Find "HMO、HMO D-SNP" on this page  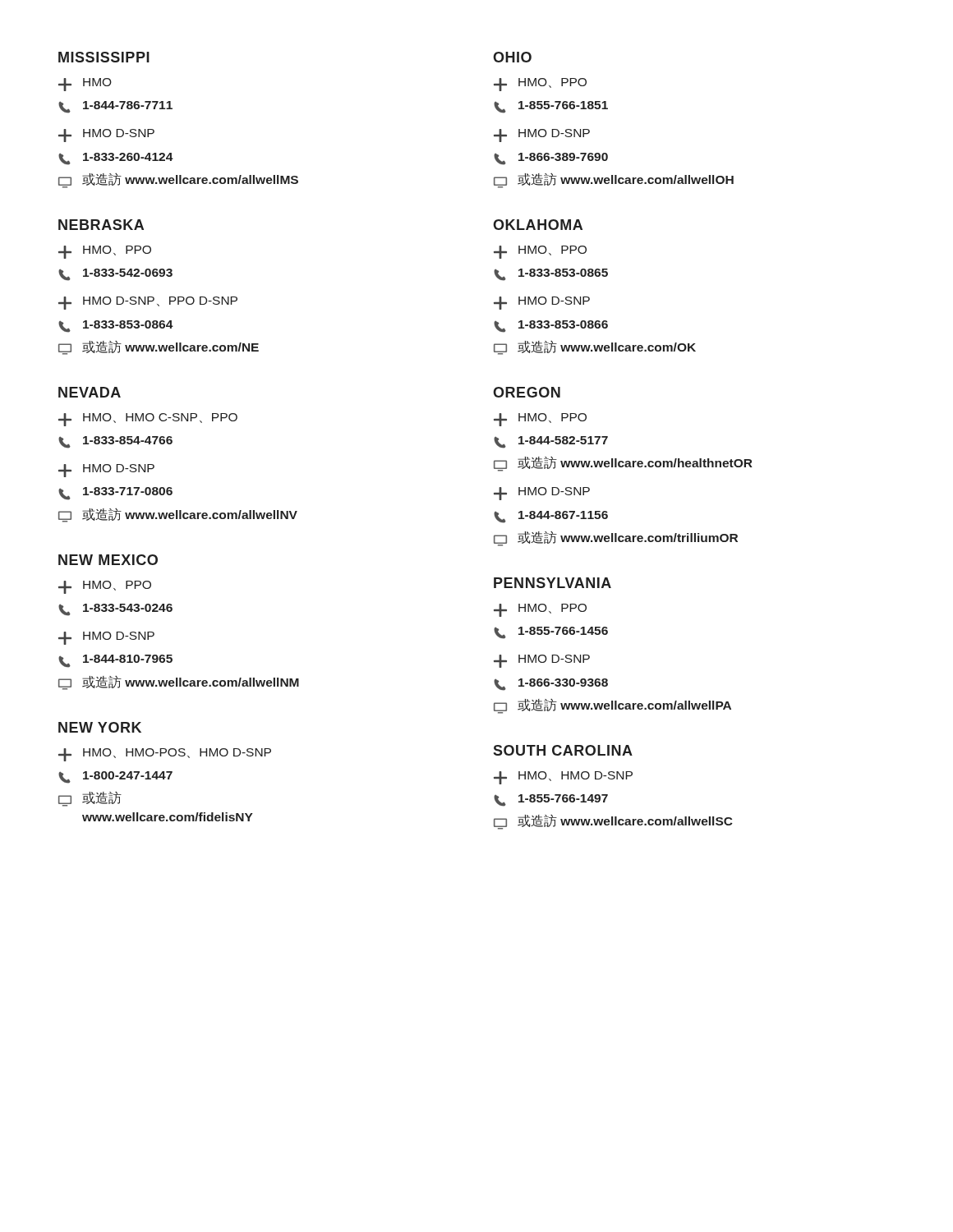coord(563,776)
